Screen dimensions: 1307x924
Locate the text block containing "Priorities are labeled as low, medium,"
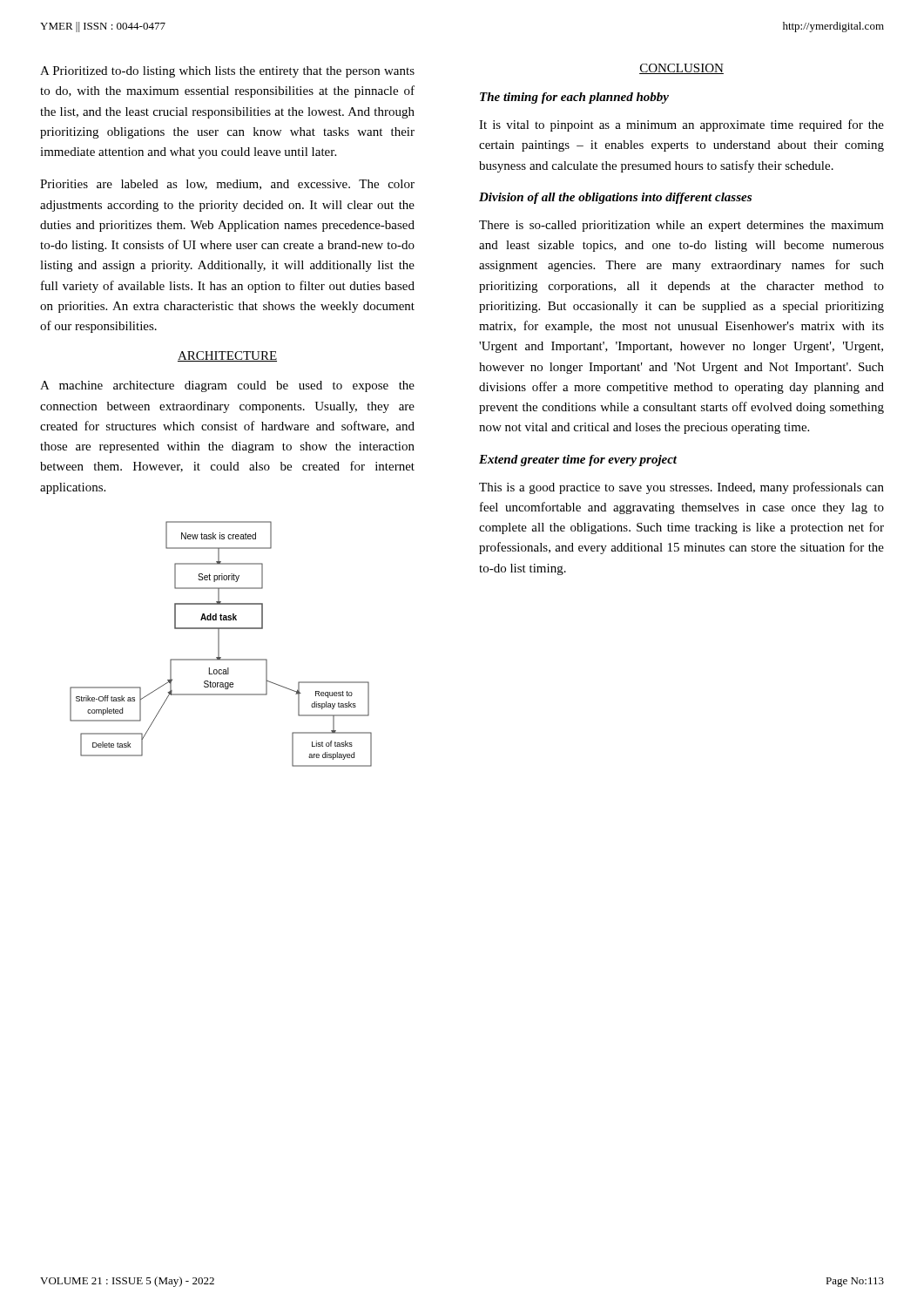coord(227,255)
